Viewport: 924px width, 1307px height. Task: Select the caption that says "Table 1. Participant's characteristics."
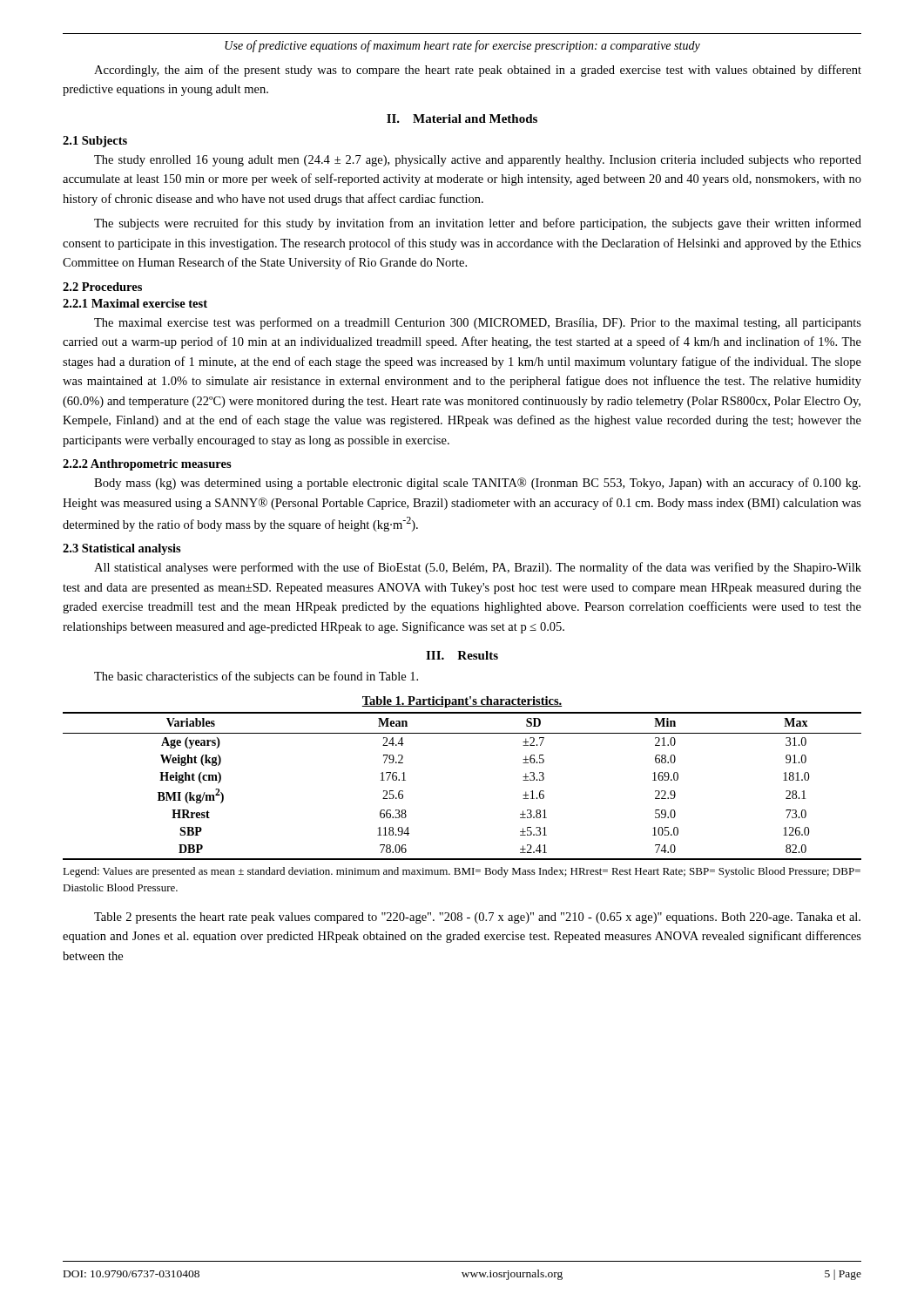click(462, 700)
